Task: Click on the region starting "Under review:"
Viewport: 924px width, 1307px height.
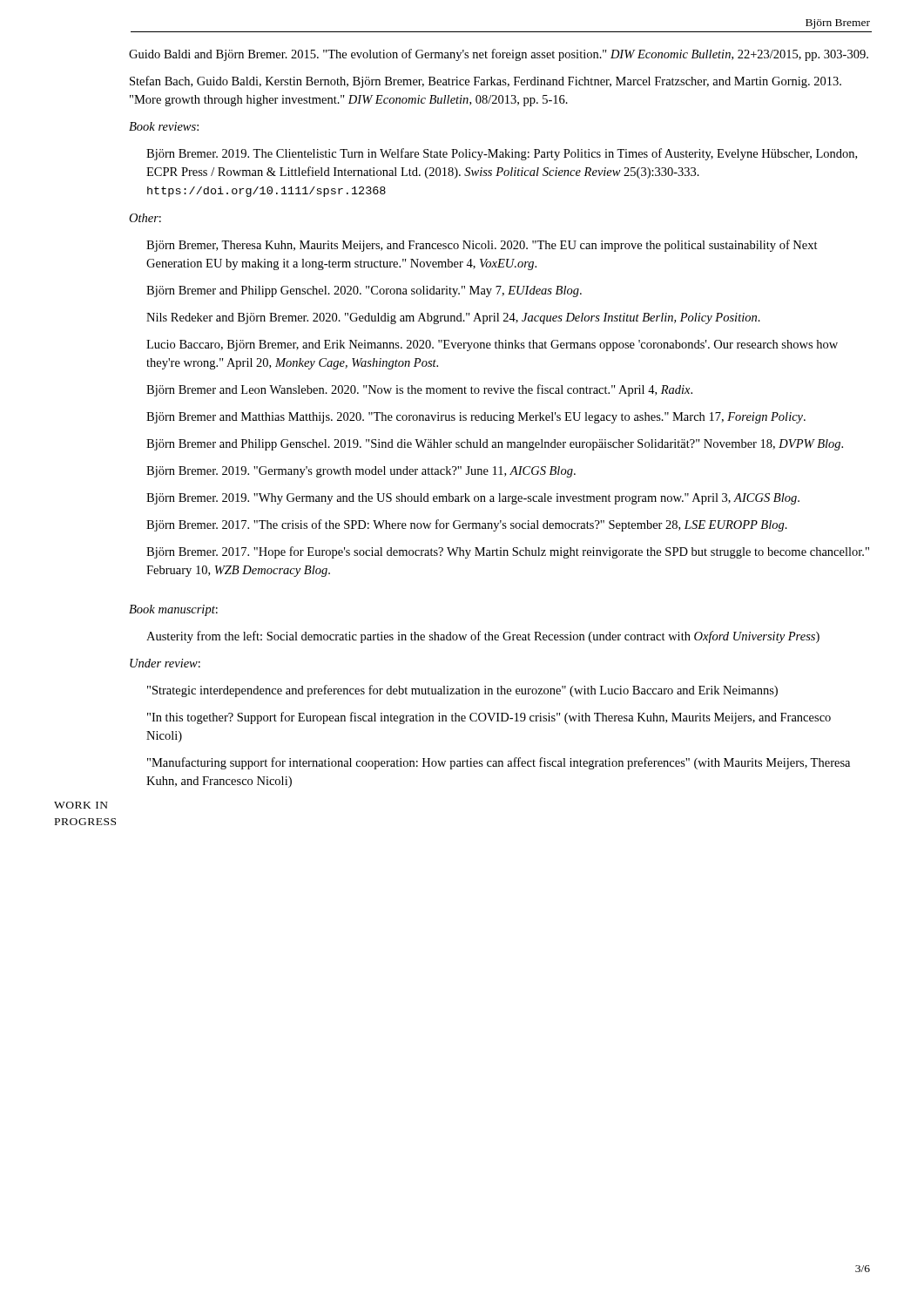Action: 165,663
